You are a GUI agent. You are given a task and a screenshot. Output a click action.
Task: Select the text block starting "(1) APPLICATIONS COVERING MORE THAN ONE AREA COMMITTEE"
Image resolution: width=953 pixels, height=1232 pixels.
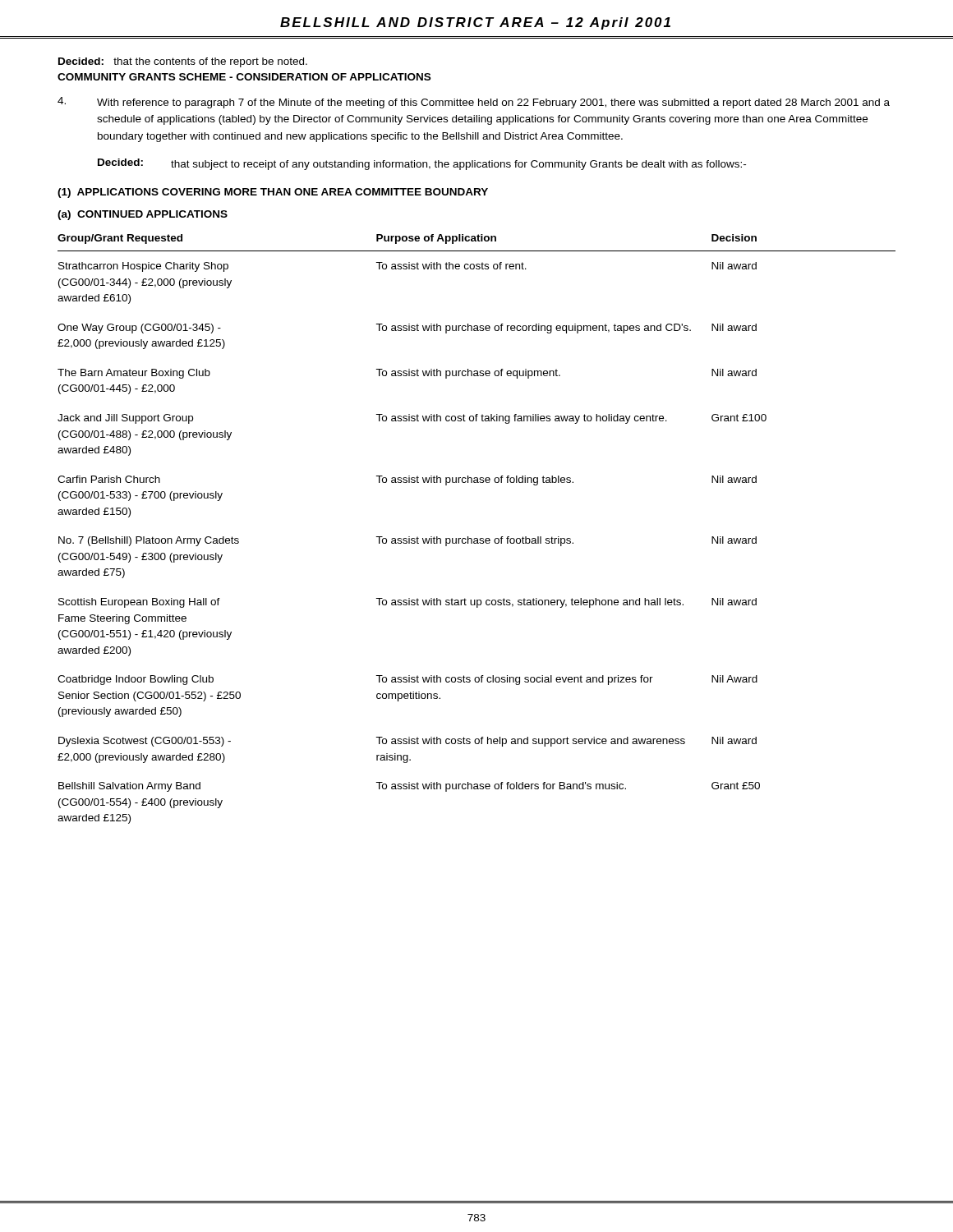coord(273,192)
